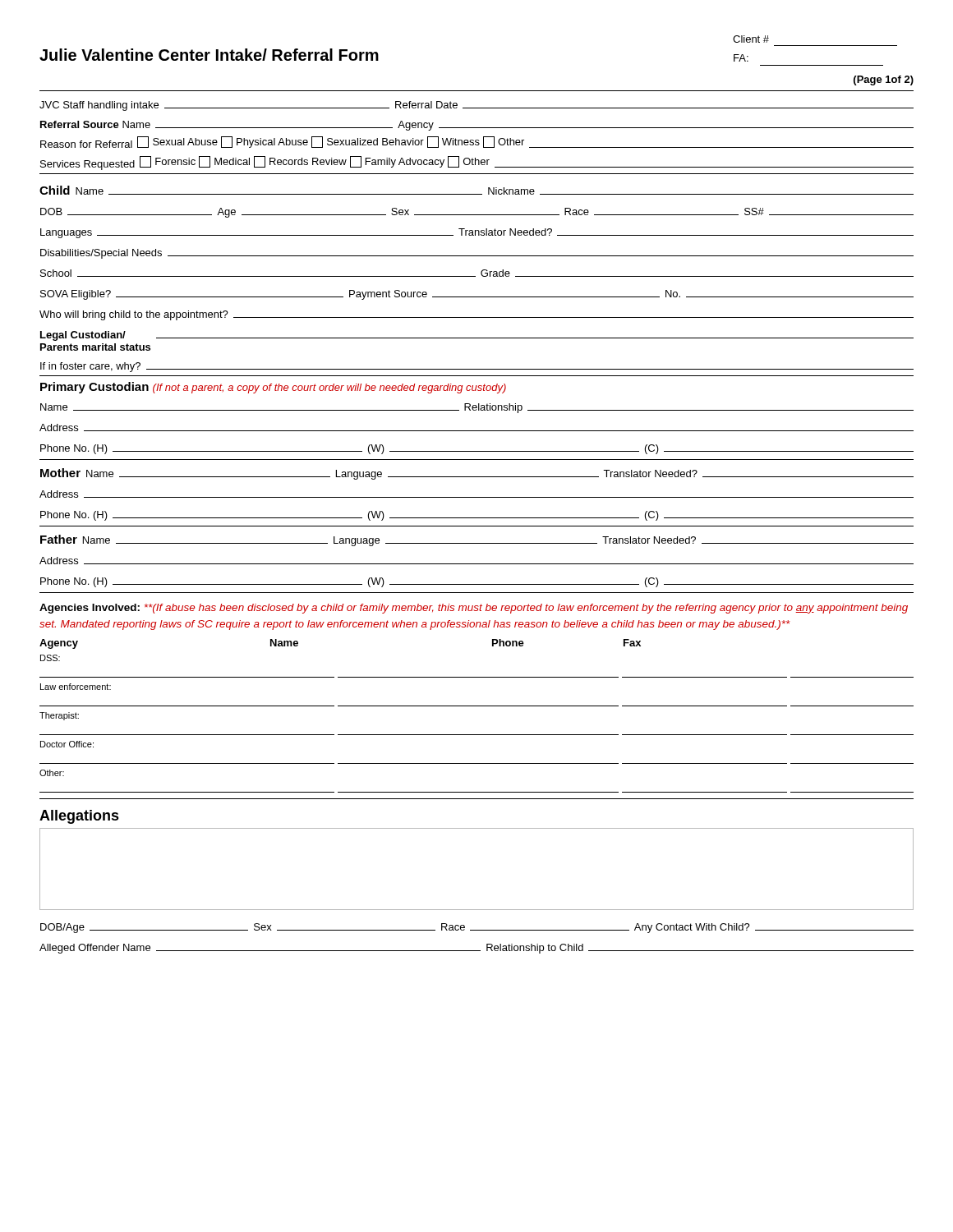Locate the text block that reads "Reason for Referral Sexual Abuse Physical Abuse"
The height and width of the screenshot is (1232, 953).
pyautogui.click(x=476, y=142)
